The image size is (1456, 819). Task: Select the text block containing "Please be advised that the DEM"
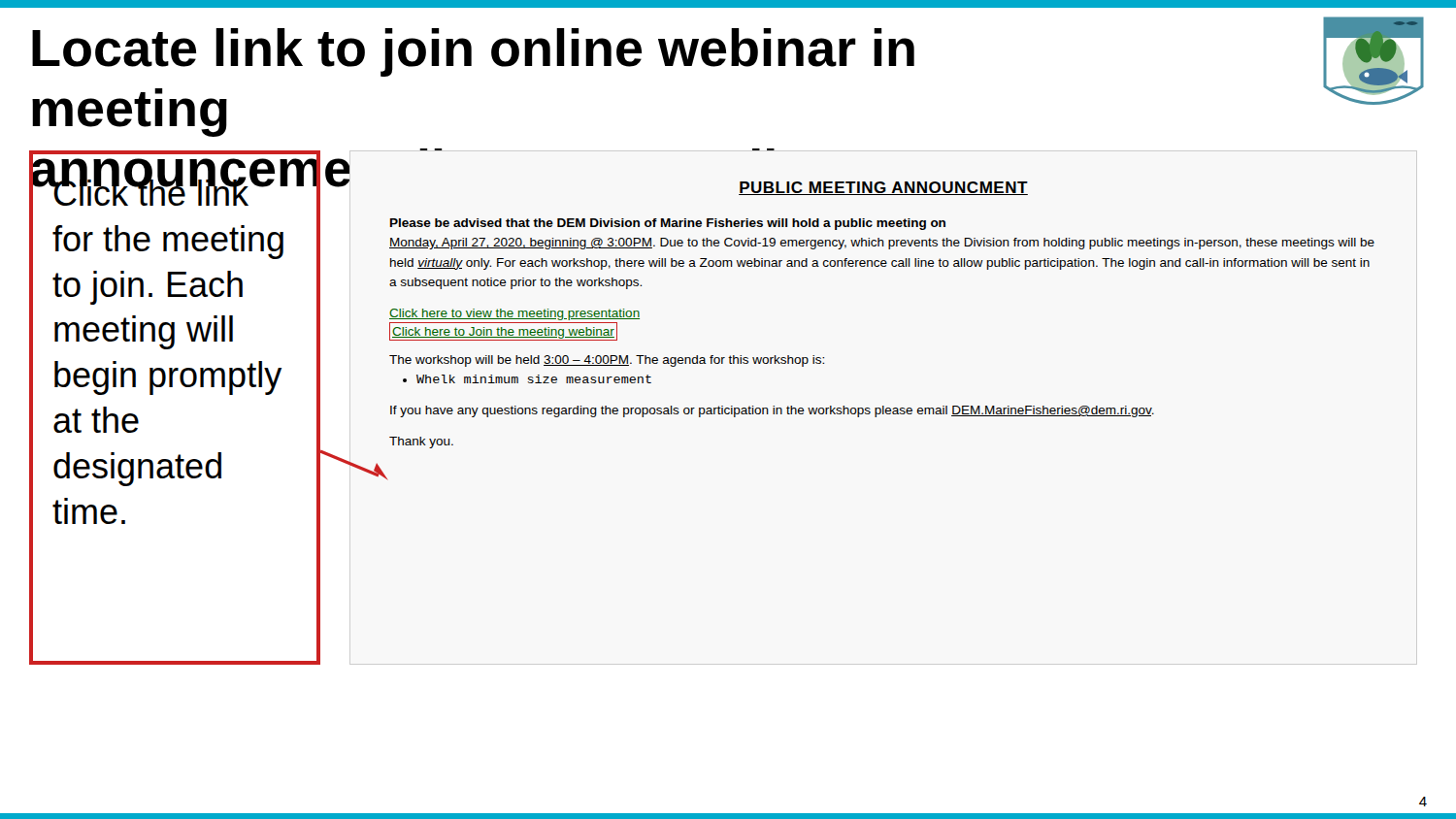coord(882,252)
